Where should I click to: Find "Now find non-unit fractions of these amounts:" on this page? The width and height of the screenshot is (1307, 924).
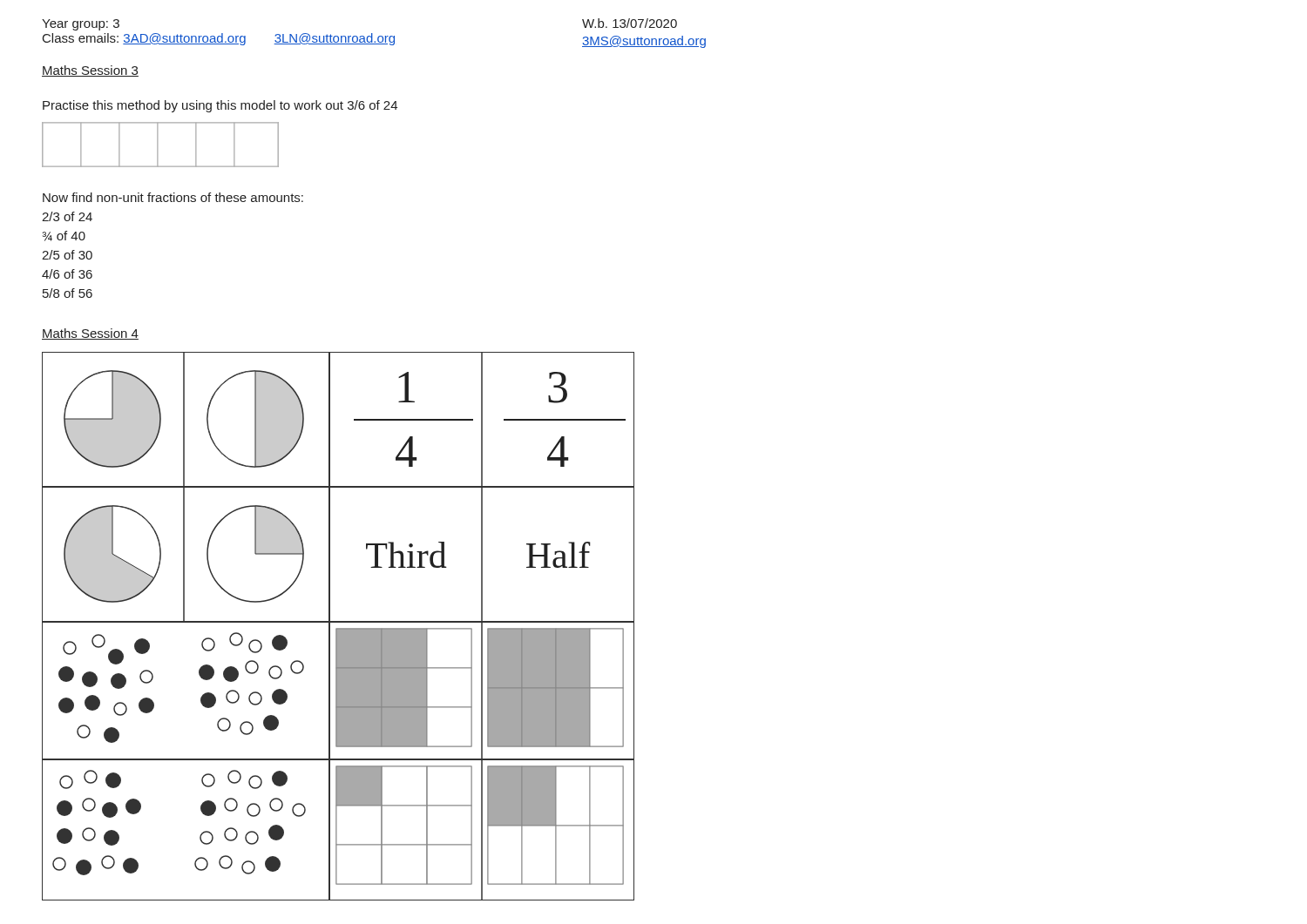click(173, 197)
